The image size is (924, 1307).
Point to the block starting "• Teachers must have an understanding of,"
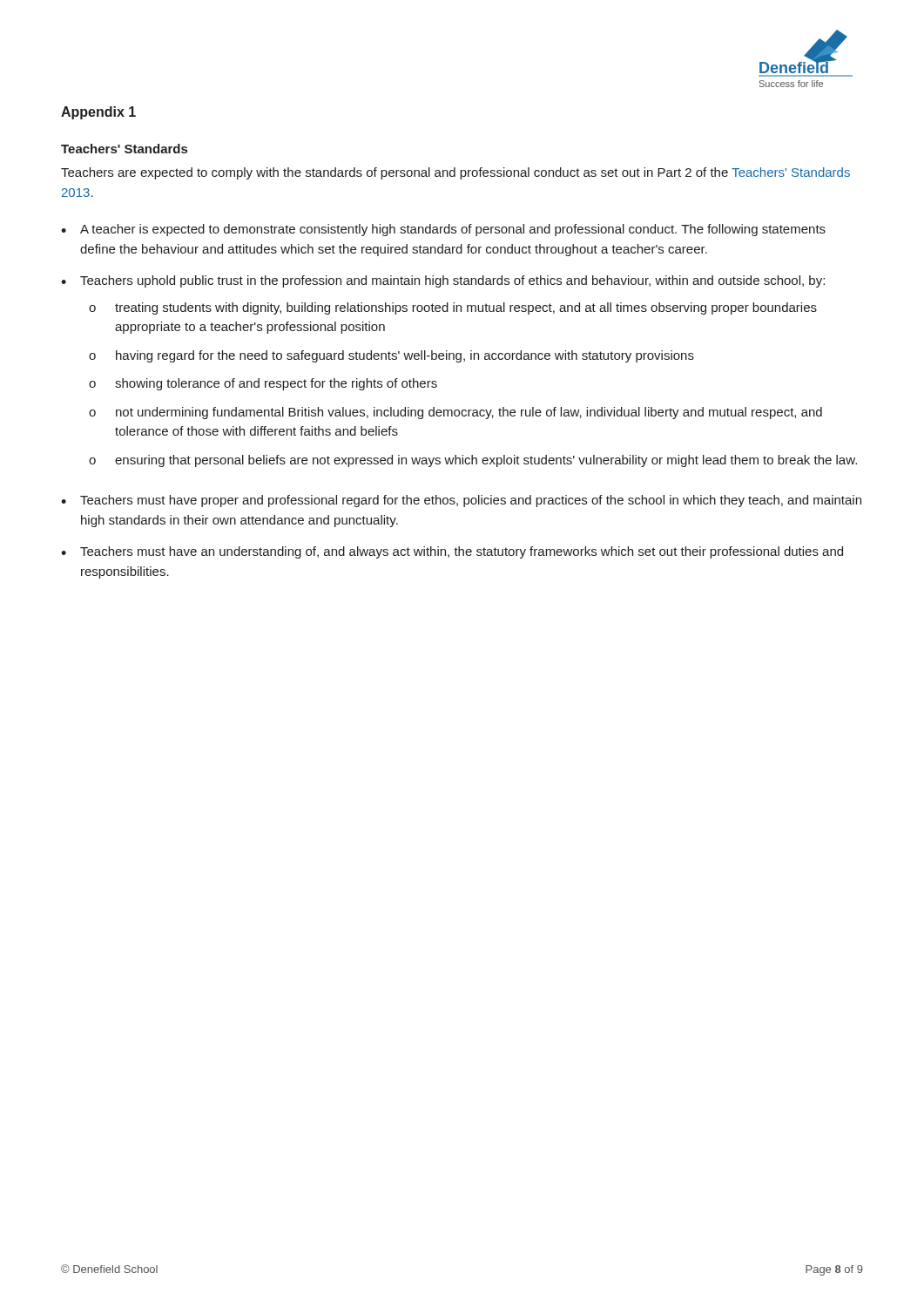pos(462,562)
